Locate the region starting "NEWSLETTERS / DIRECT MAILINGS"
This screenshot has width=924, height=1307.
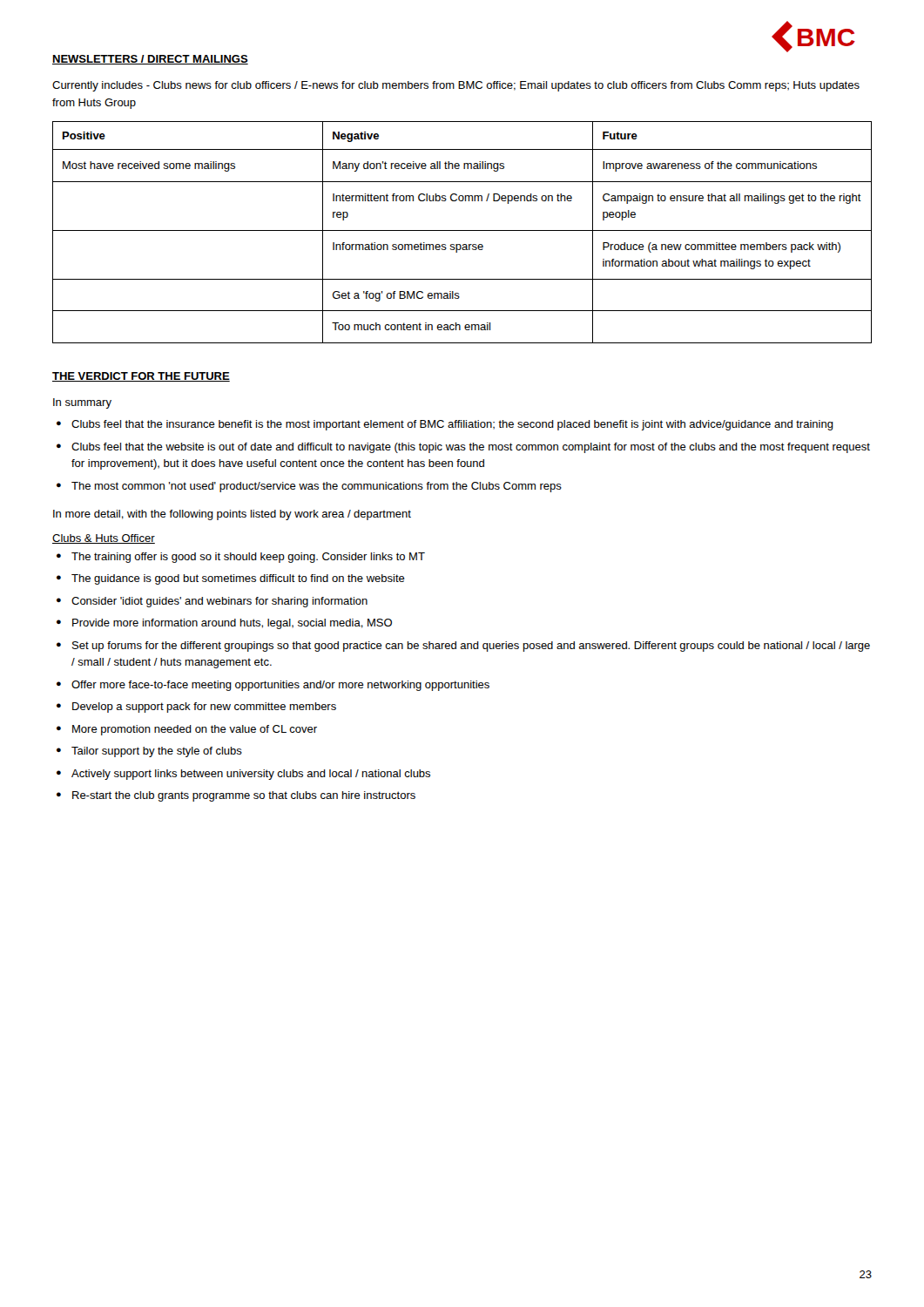(x=150, y=60)
